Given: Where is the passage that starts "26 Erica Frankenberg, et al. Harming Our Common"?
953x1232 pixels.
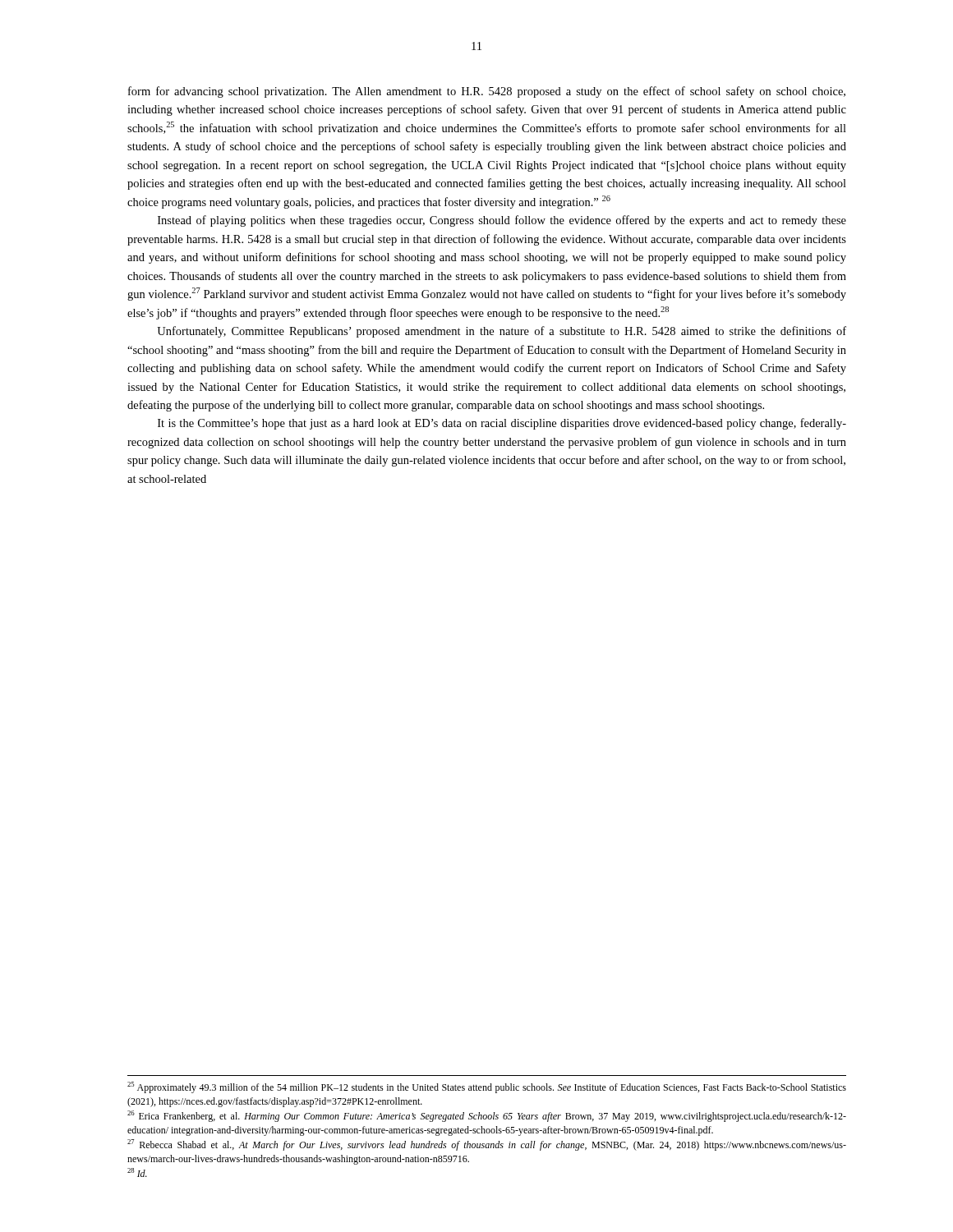Looking at the screenshot, I should click(487, 1123).
